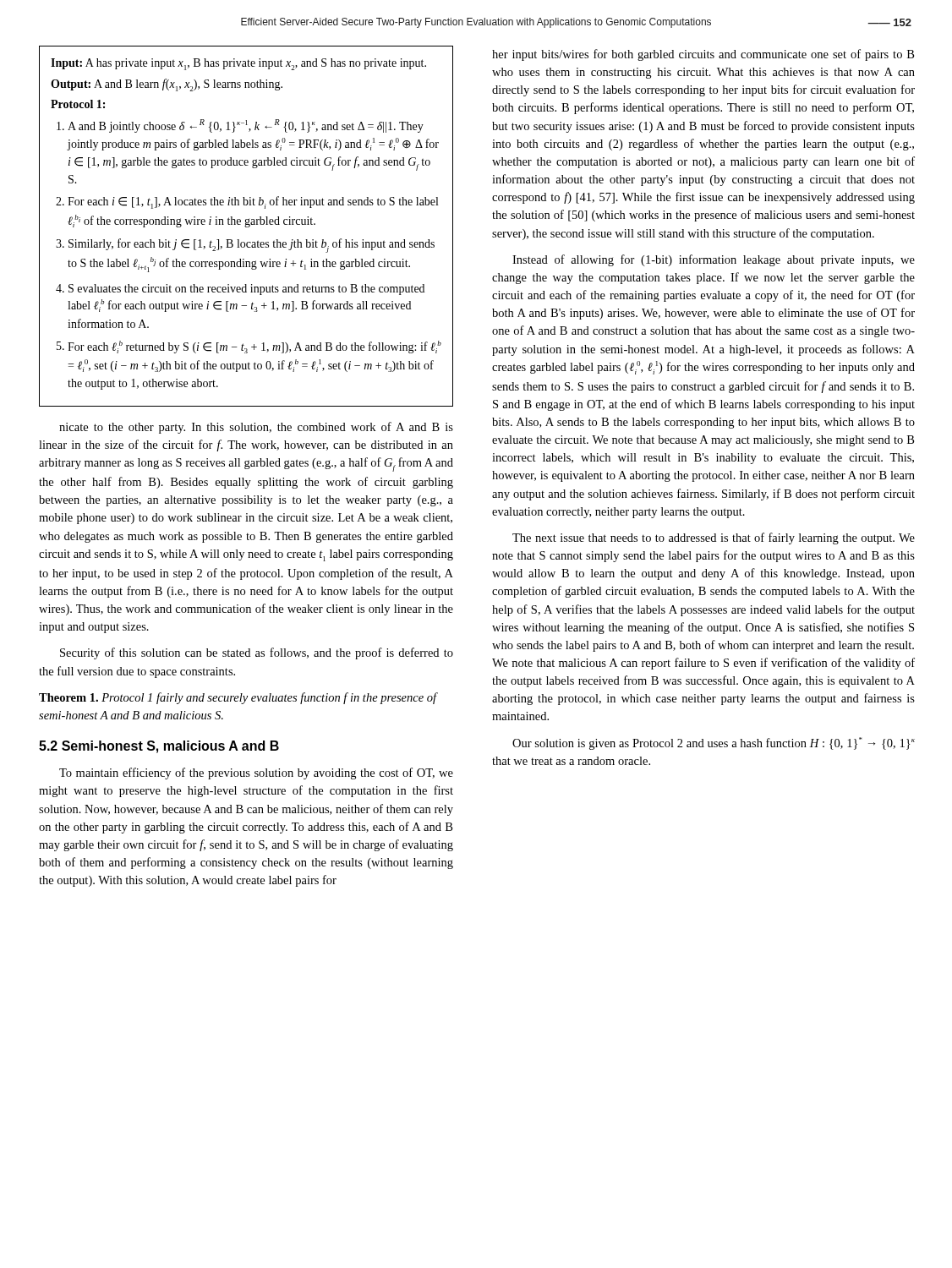Click on the text block containing "Our solution is given as Protocol 2"

pyautogui.click(x=703, y=751)
